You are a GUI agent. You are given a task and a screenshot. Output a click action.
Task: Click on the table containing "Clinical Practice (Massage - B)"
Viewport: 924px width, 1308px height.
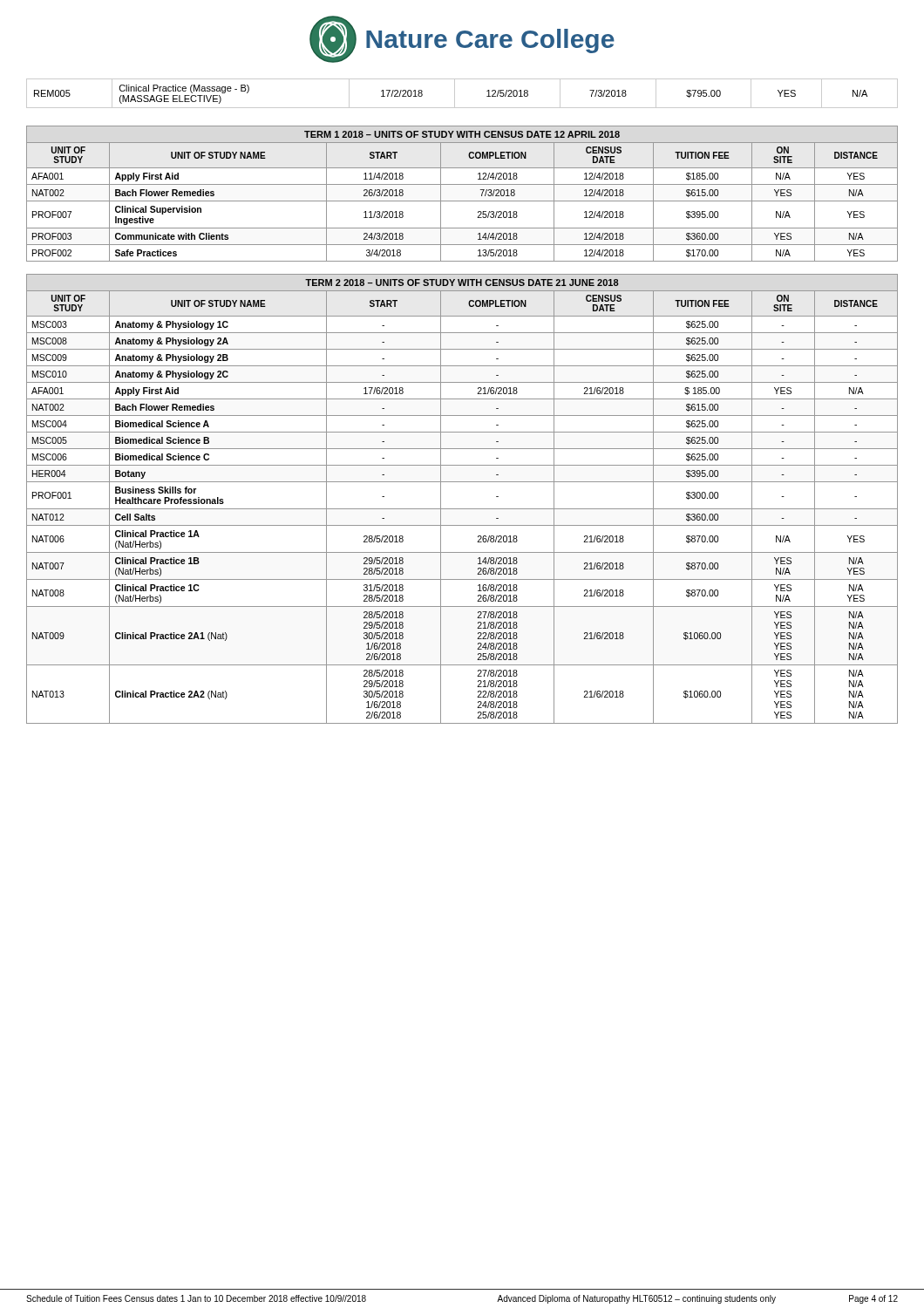pos(462,95)
